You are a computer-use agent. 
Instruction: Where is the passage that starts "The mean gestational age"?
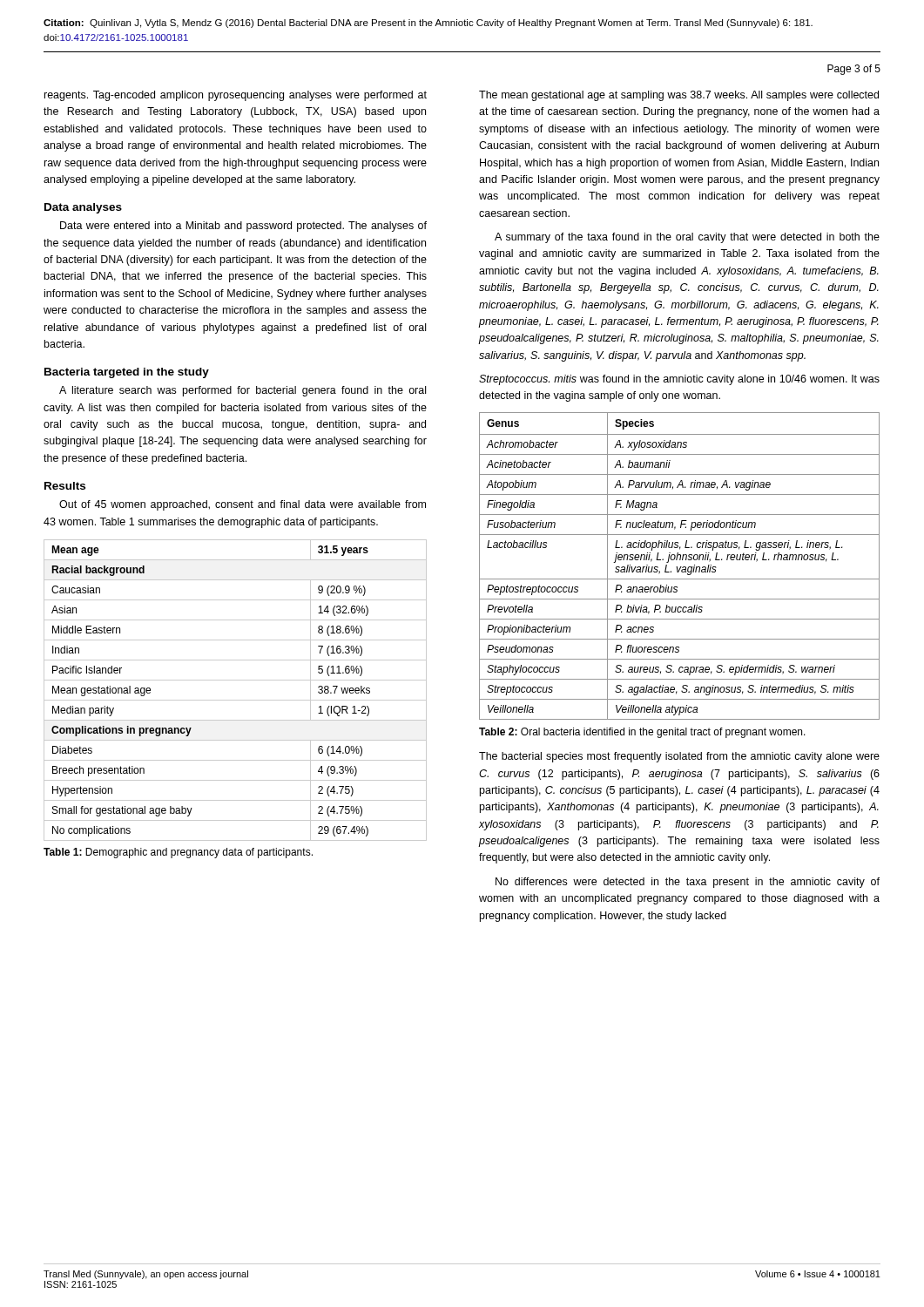tap(679, 155)
